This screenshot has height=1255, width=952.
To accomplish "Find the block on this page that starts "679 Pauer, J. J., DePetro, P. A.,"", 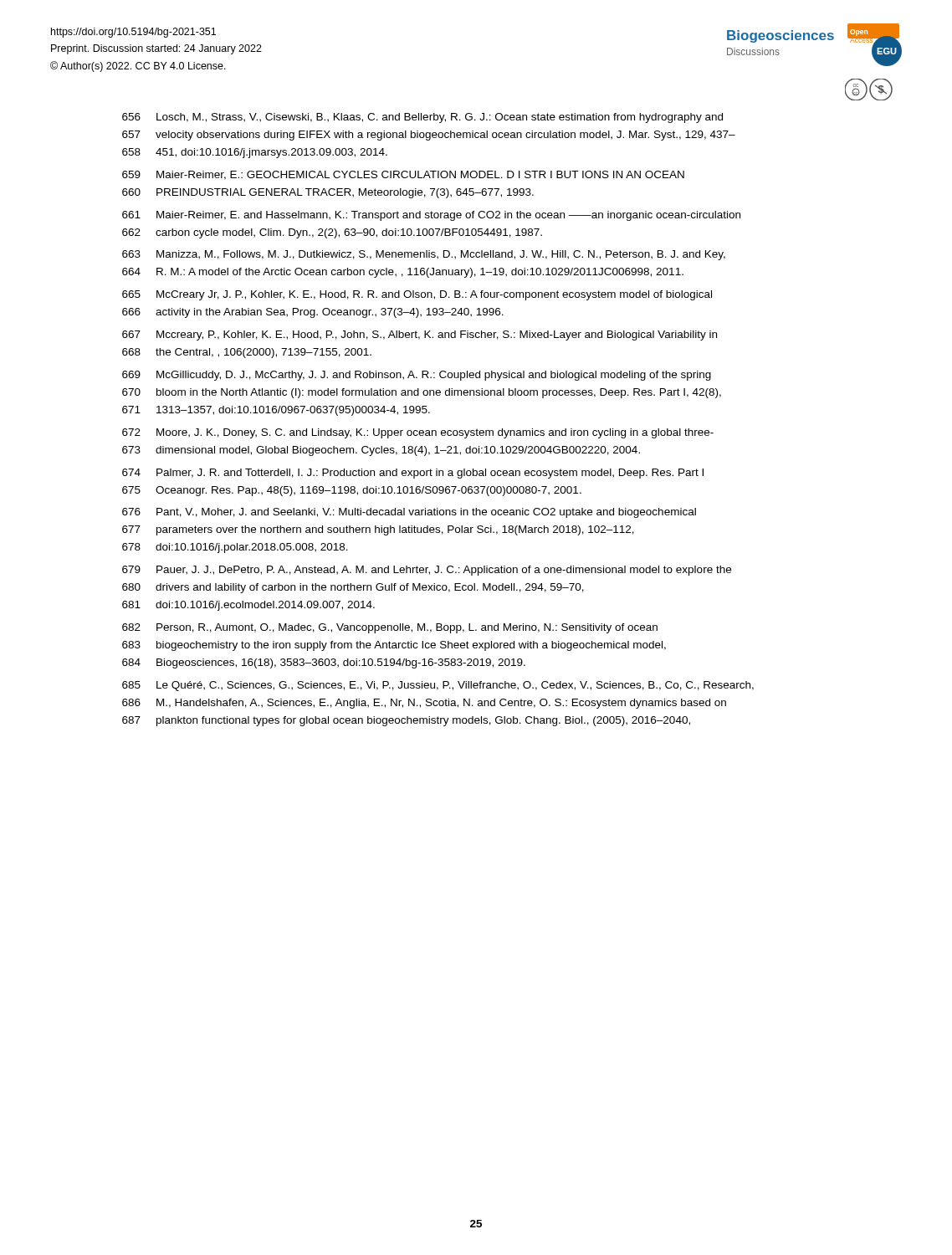I will [476, 570].
